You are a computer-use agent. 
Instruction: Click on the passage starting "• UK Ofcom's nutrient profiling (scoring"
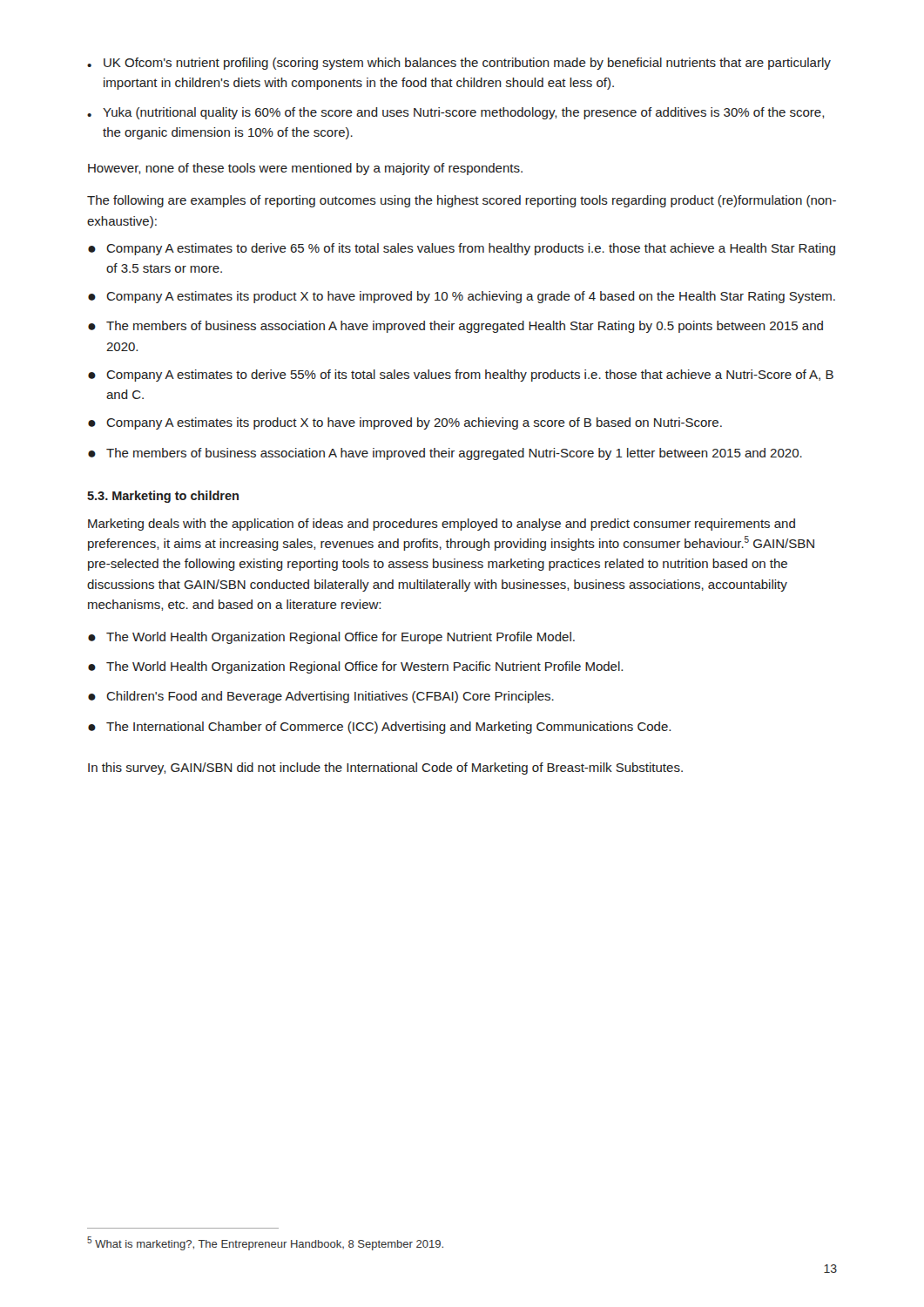click(x=462, y=73)
